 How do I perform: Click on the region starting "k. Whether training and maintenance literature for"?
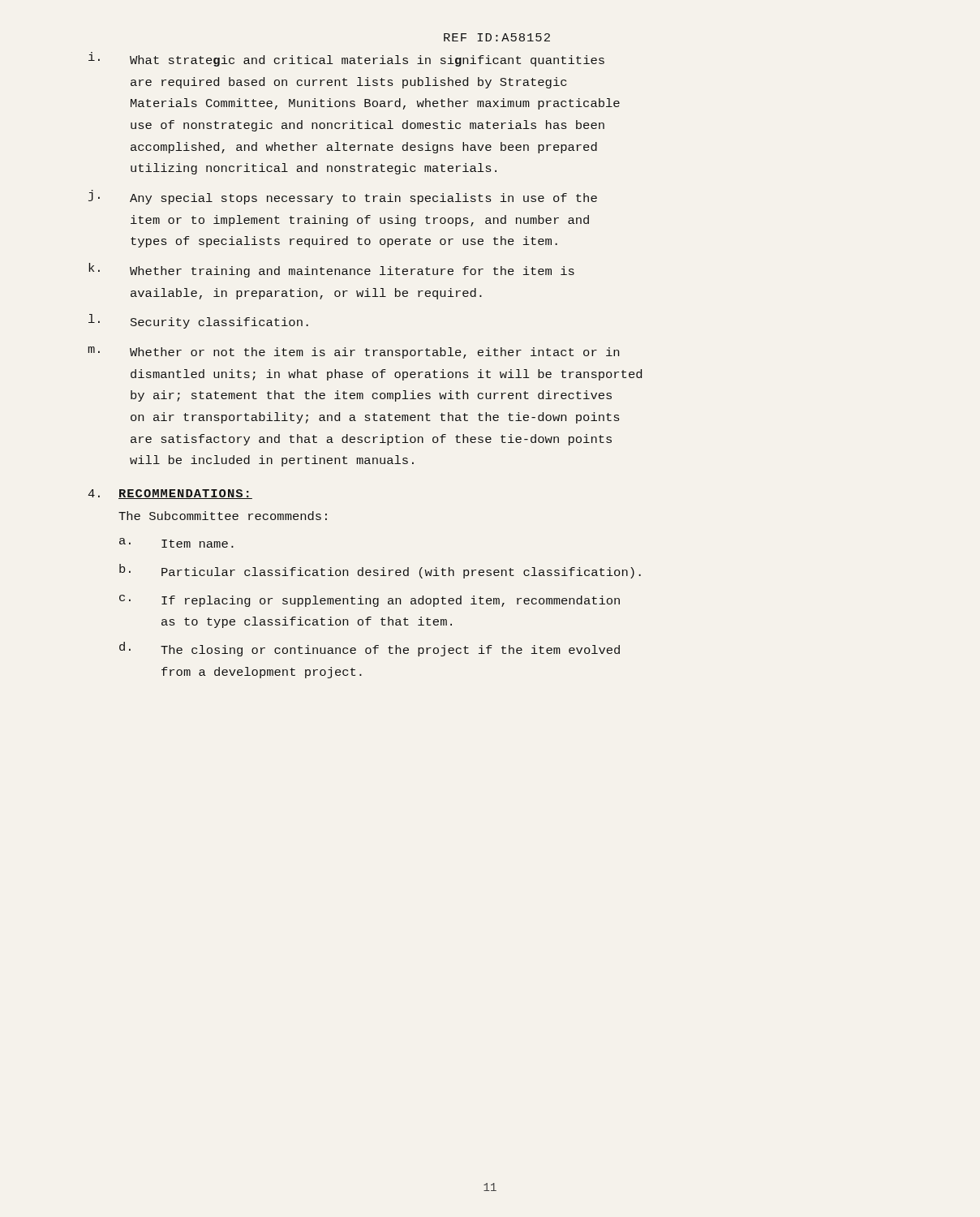(497, 283)
